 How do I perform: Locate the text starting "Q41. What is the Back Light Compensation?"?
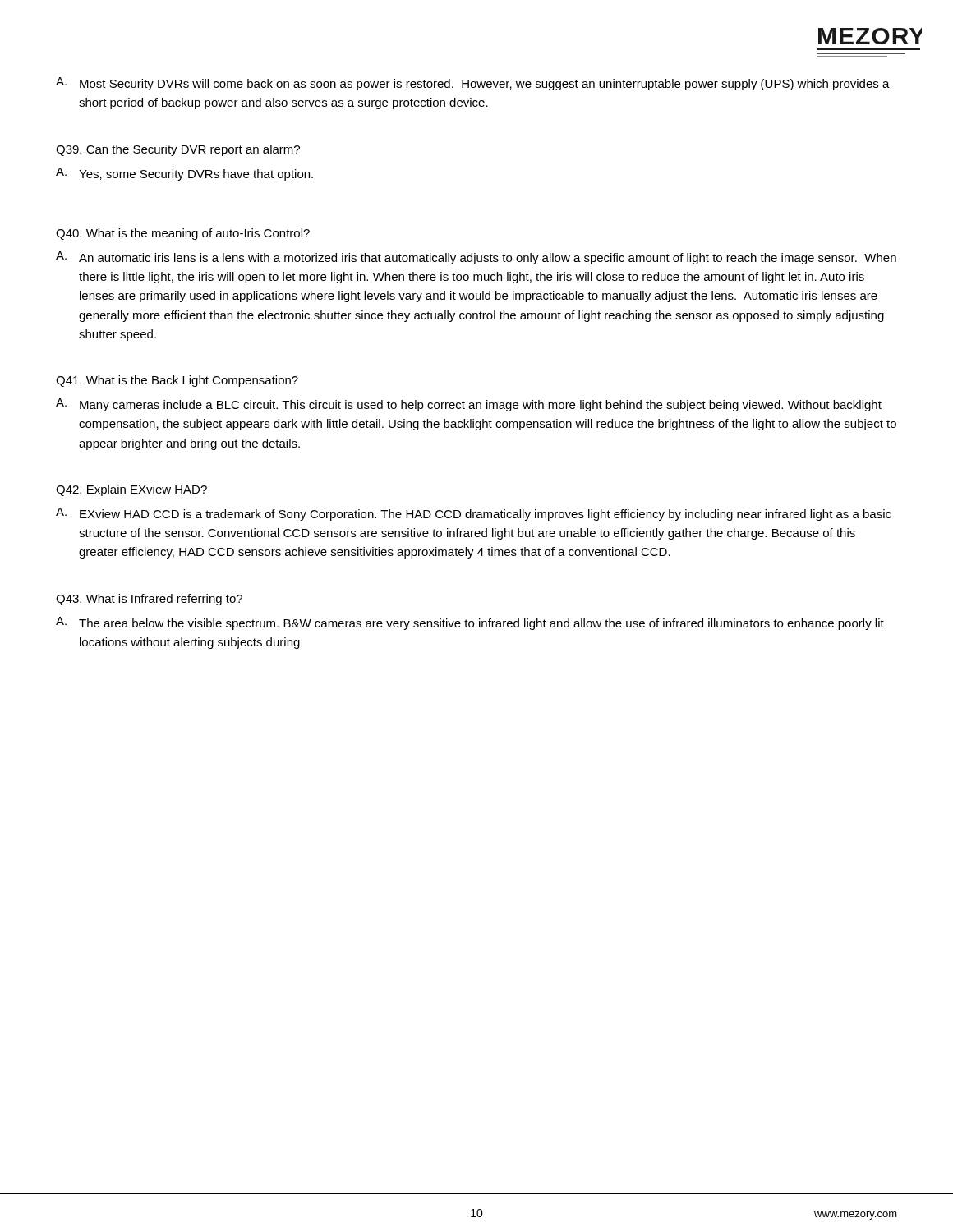[177, 380]
